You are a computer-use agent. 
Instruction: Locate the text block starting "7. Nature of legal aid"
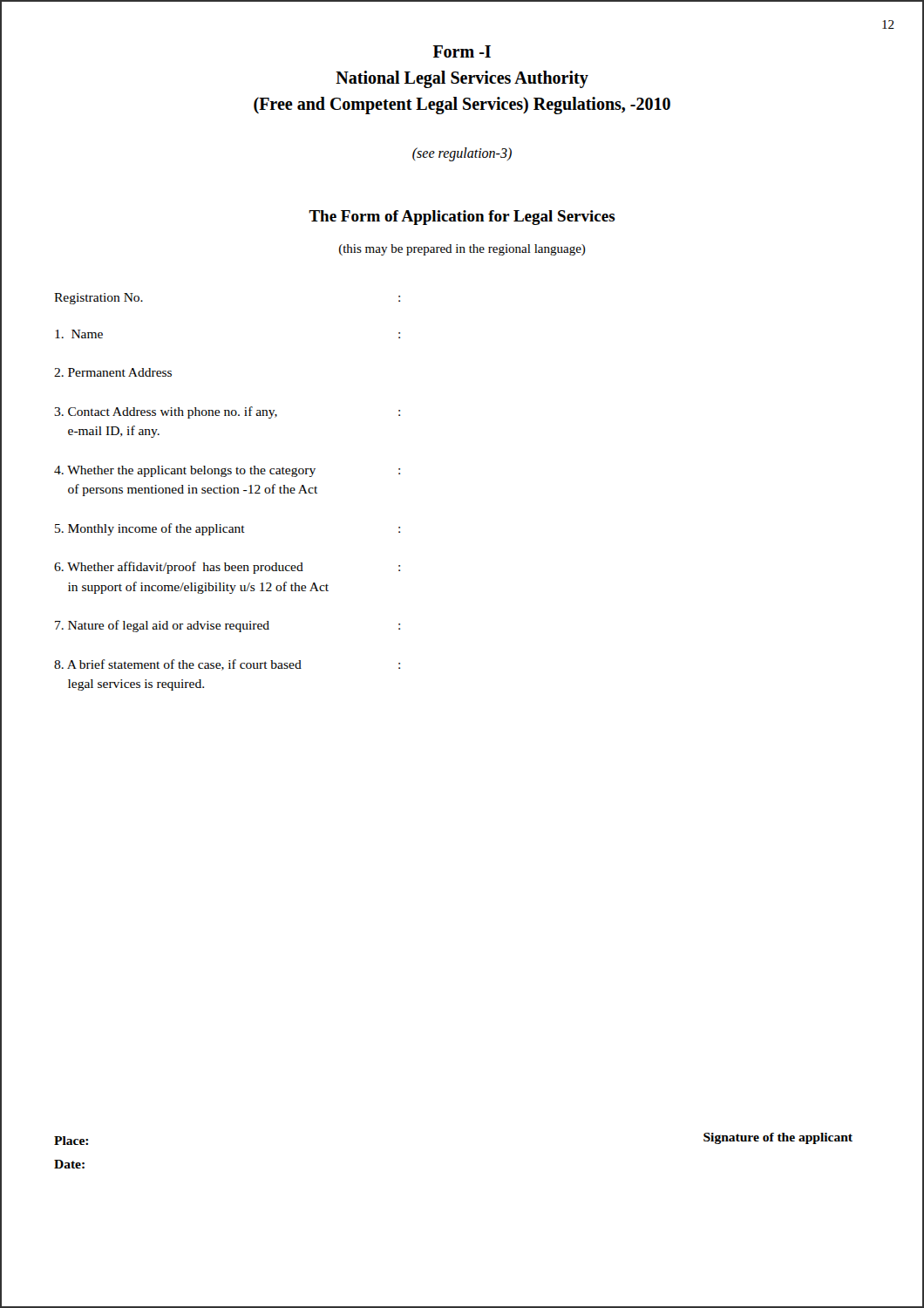click(233, 626)
